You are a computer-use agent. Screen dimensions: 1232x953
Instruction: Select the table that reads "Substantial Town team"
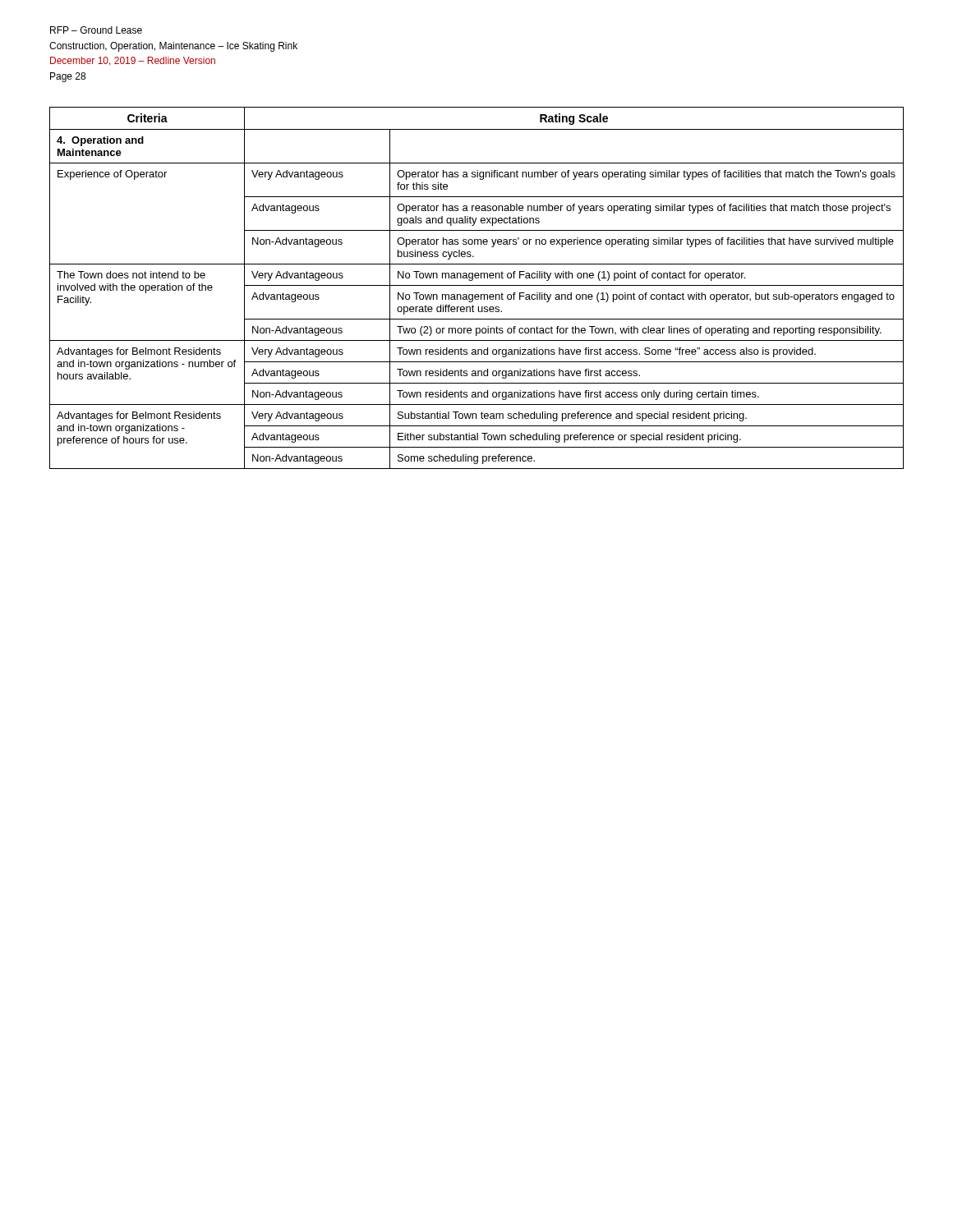coord(476,288)
